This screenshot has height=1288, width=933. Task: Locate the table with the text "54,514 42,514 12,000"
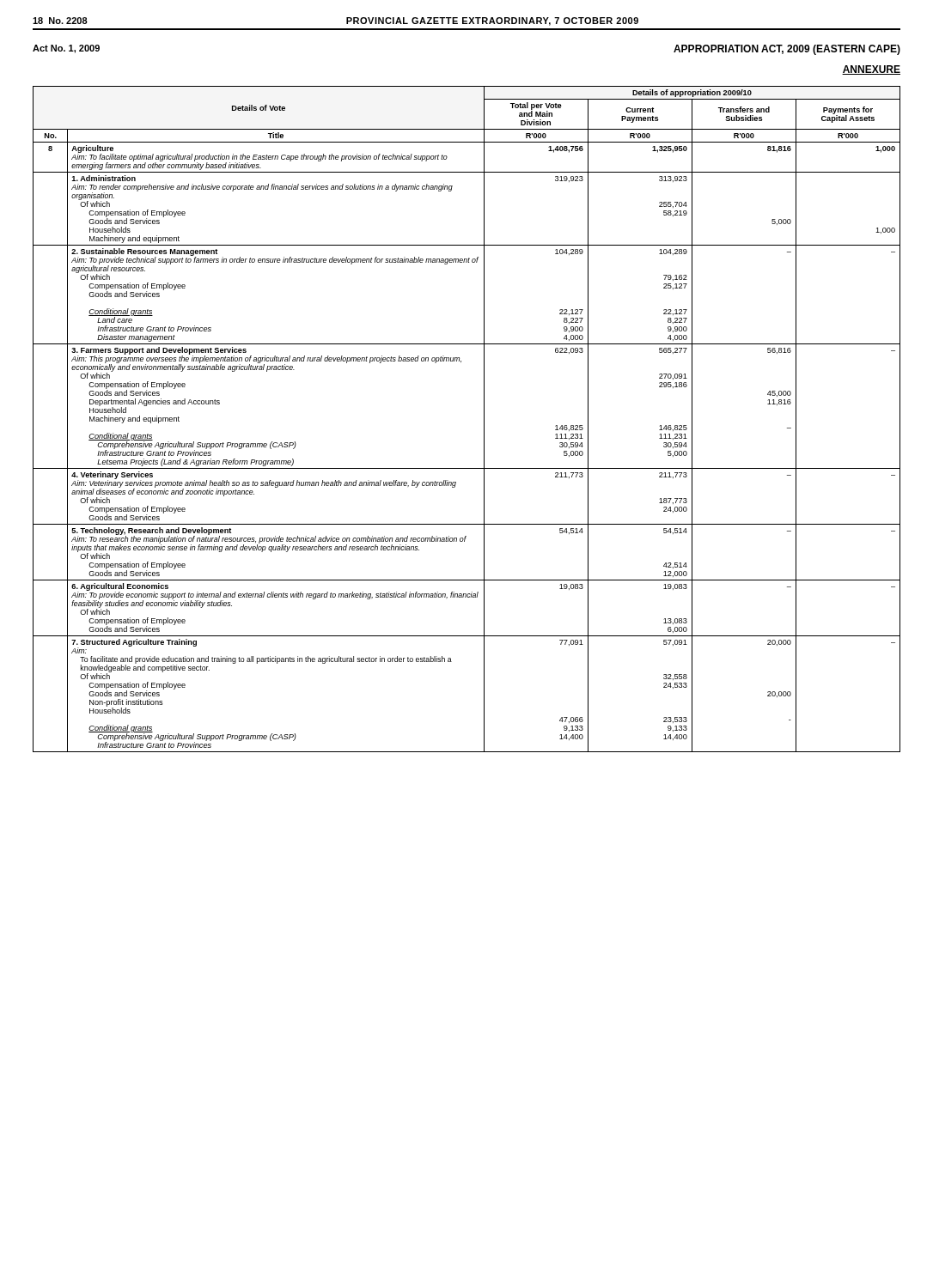(x=466, y=419)
